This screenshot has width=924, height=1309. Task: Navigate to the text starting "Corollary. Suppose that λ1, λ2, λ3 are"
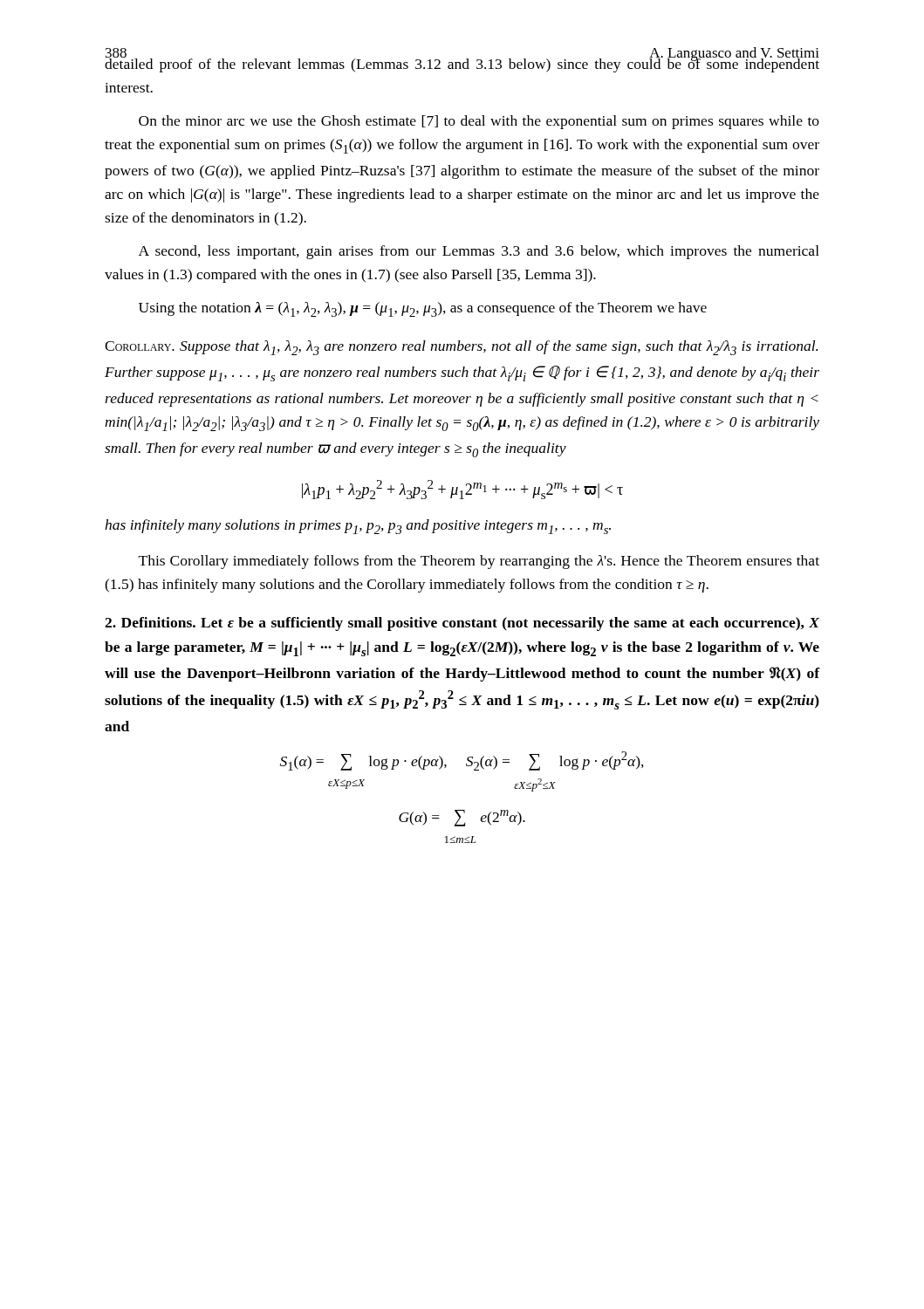tap(462, 398)
